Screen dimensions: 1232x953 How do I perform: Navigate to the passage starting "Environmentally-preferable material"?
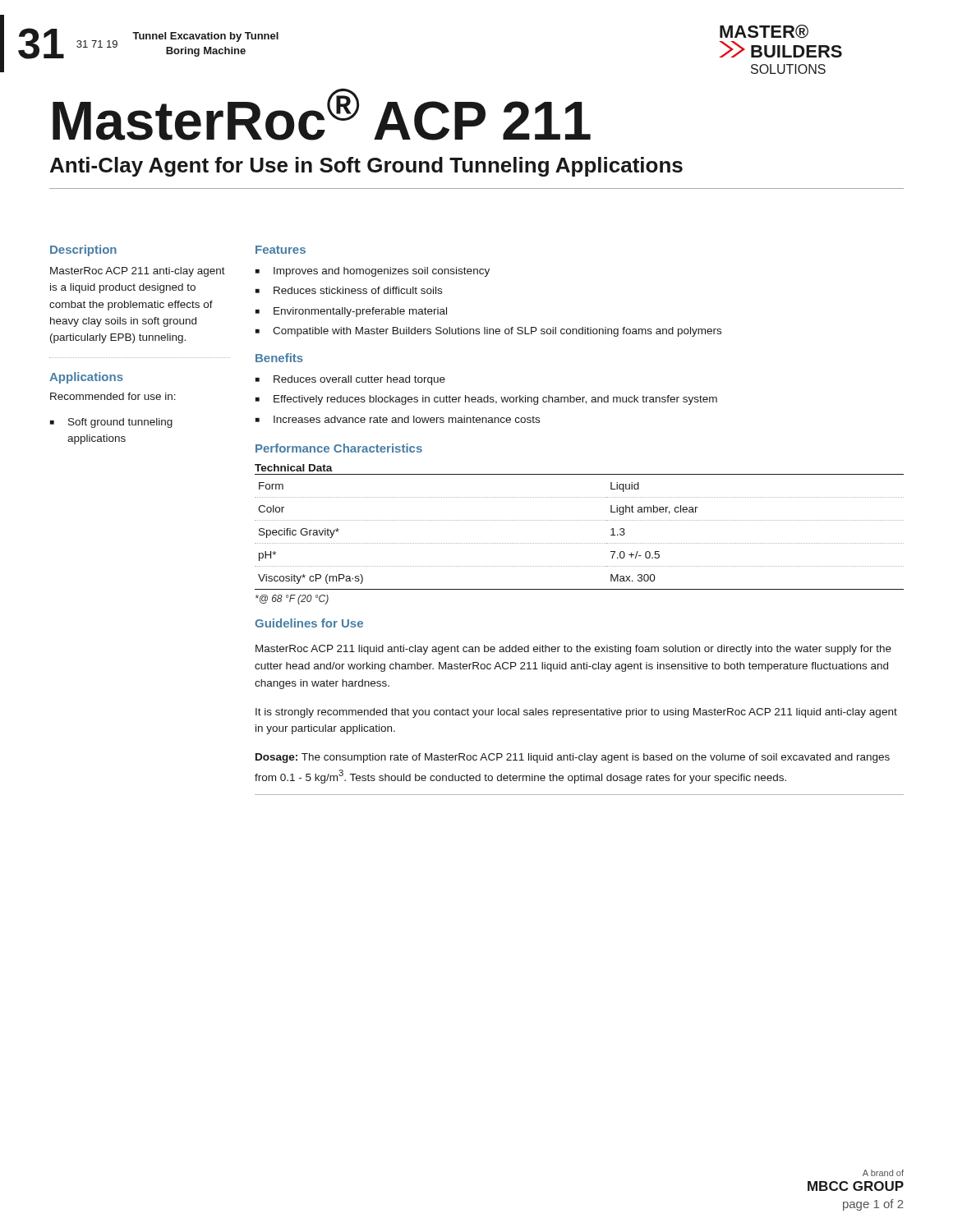tap(360, 310)
